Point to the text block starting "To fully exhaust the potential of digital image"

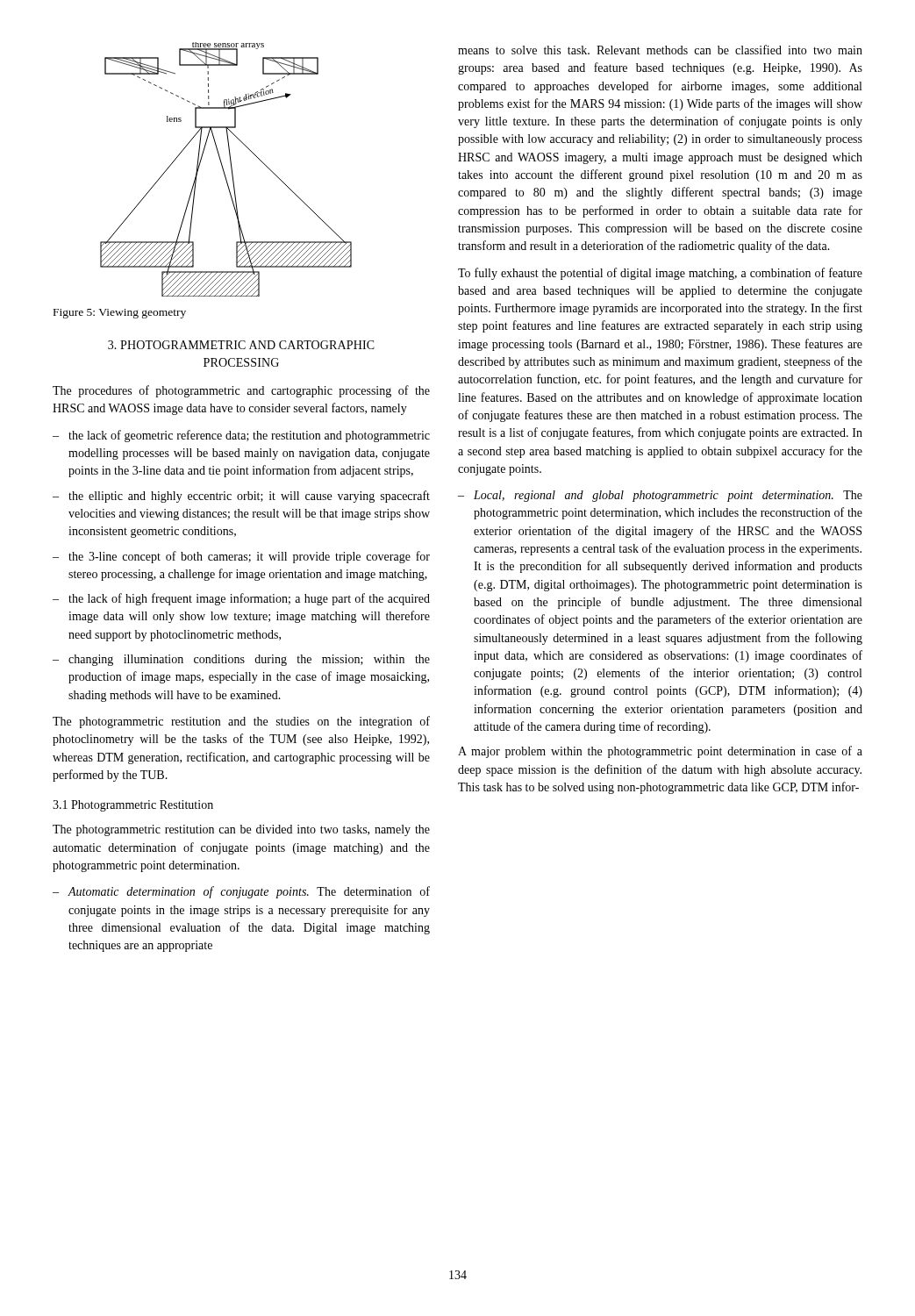click(660, 371)
